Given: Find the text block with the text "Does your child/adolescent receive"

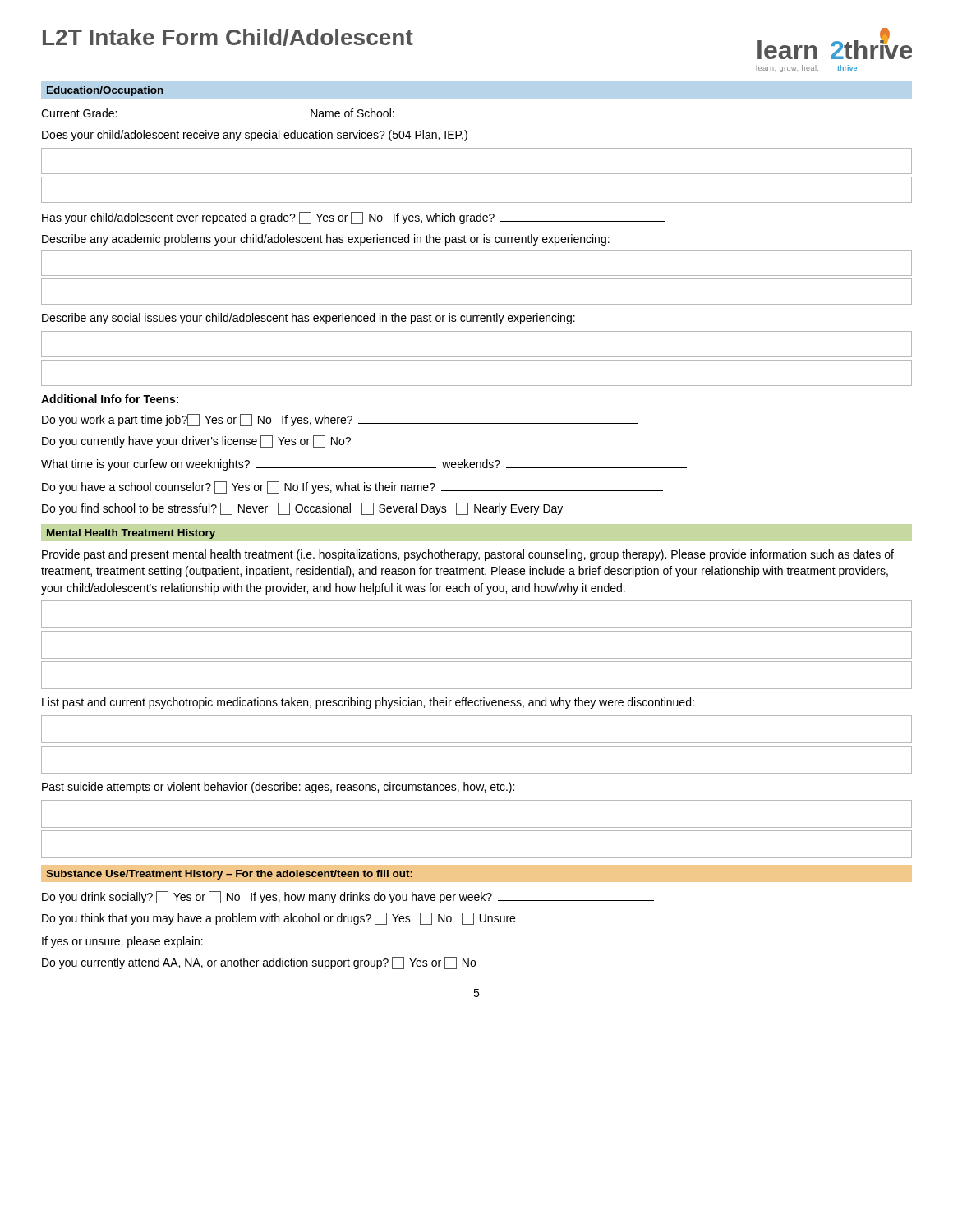Looking at the screenshot, I should pos(254,135).
